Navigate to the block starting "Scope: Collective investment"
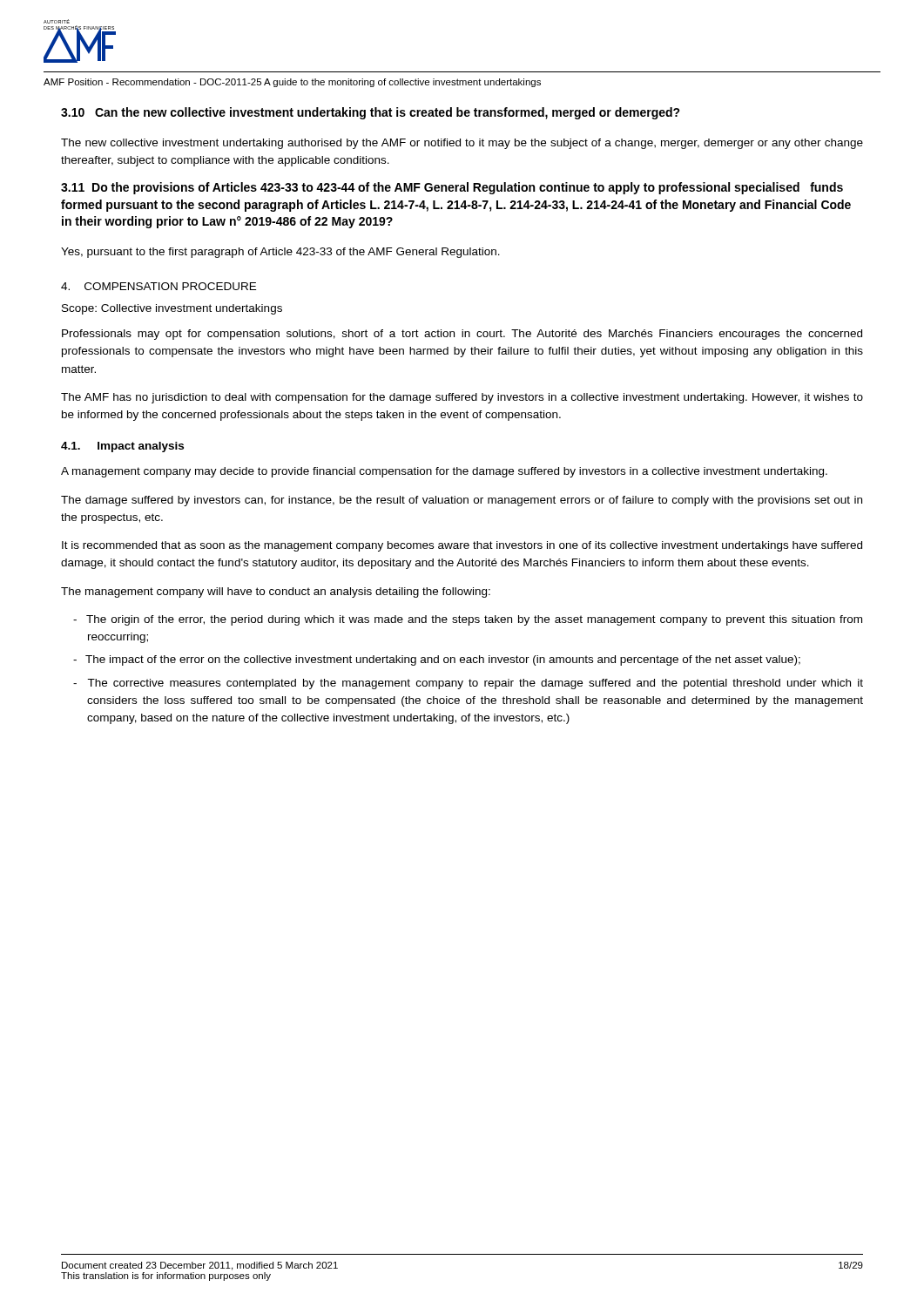The height and width of the screenshot is (1307, 924). click(x=172, y=309)
